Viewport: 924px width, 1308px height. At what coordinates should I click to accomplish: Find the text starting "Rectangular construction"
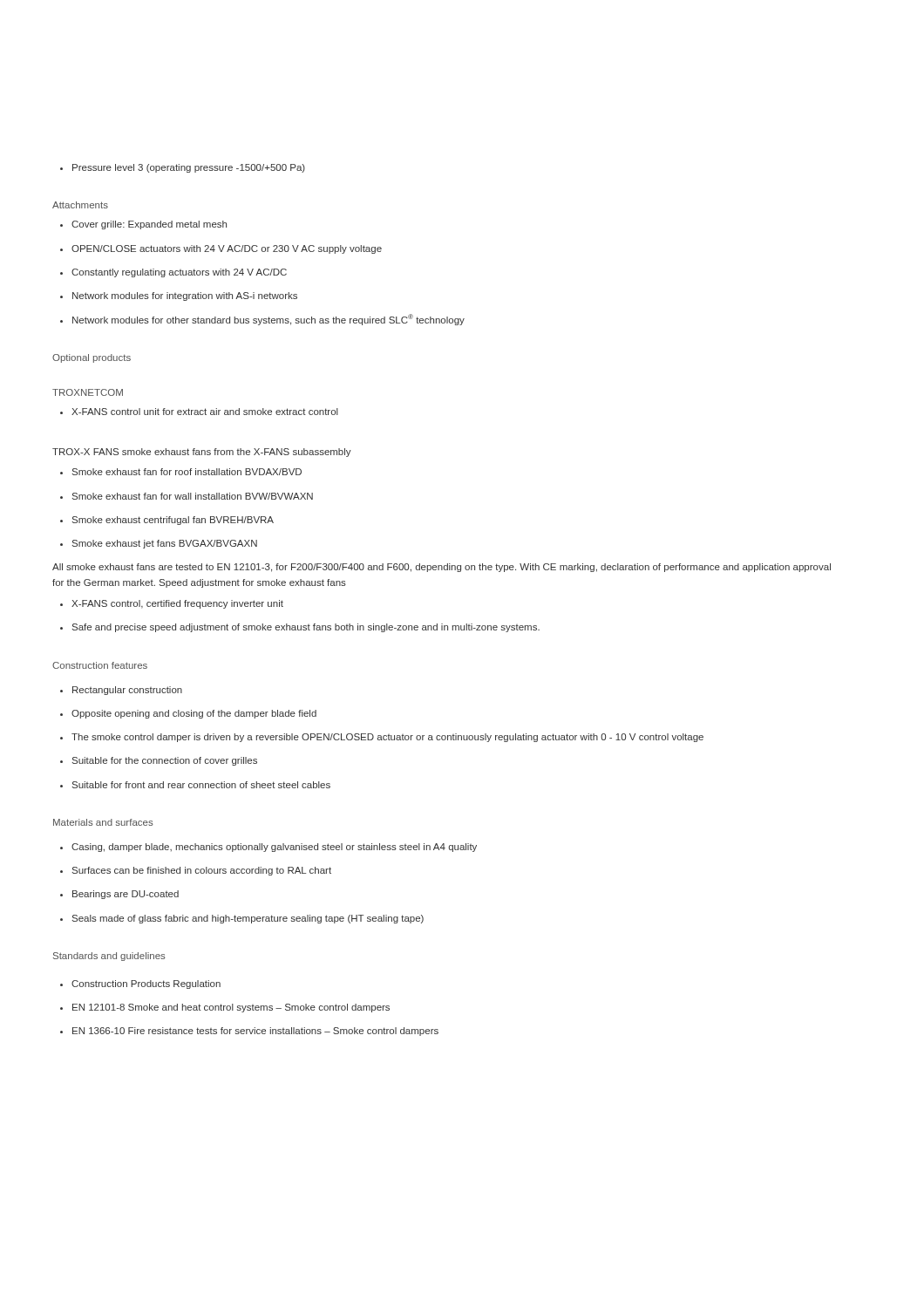click(121, 691)
